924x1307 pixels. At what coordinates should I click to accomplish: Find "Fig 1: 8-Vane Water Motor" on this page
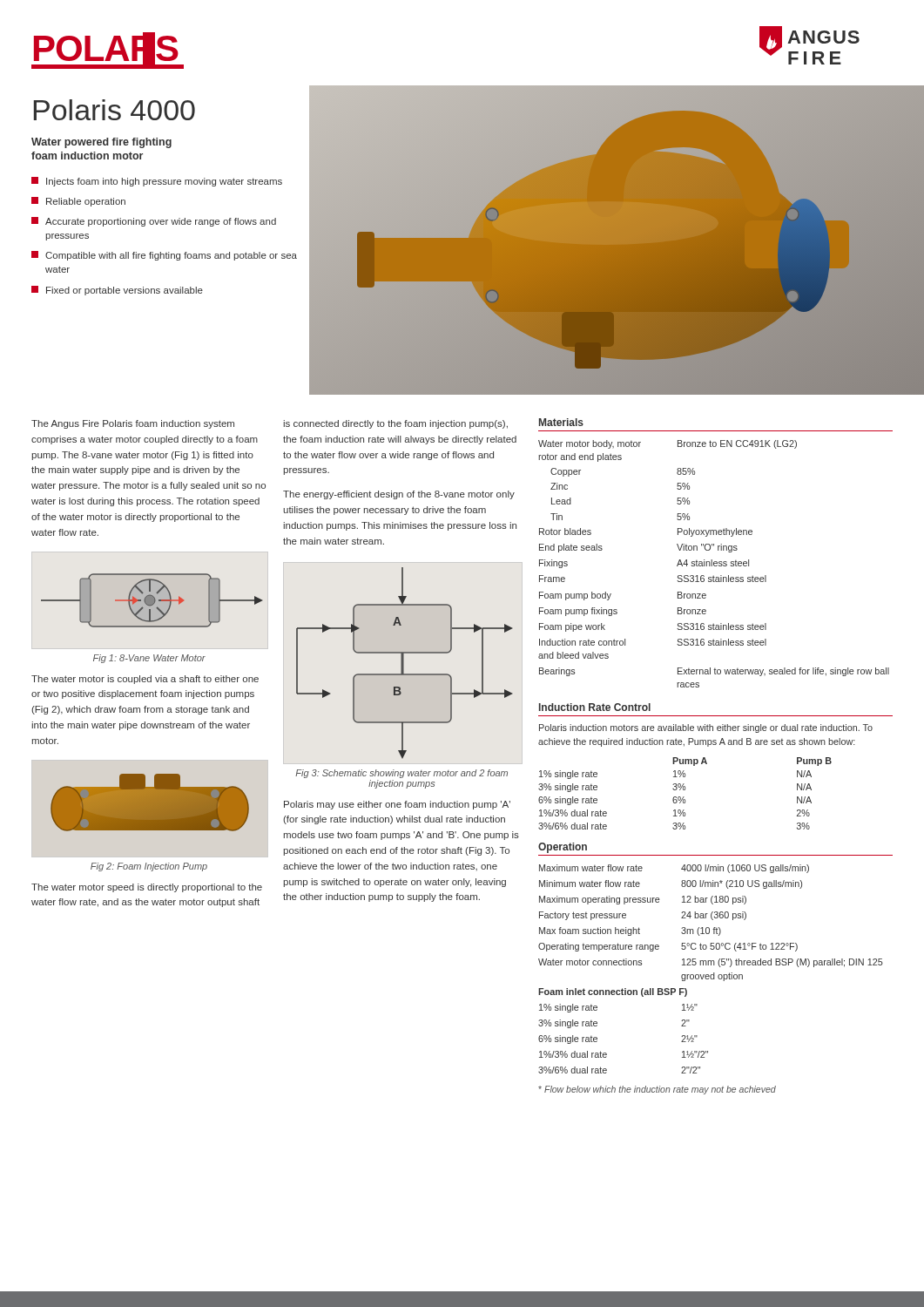pos(149,657)
